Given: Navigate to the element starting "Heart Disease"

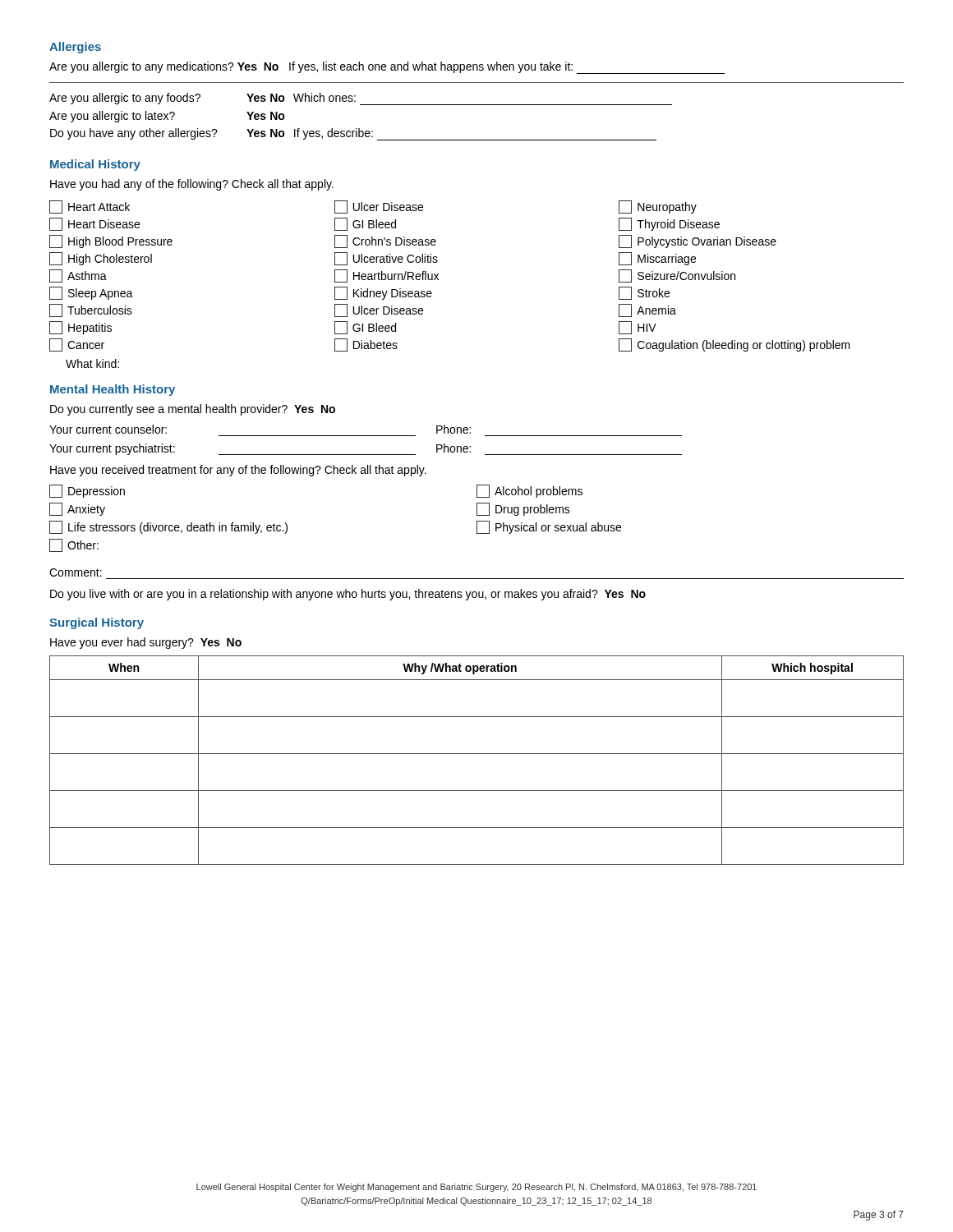Looking at the screenshot, I should (x=95, y=224).
